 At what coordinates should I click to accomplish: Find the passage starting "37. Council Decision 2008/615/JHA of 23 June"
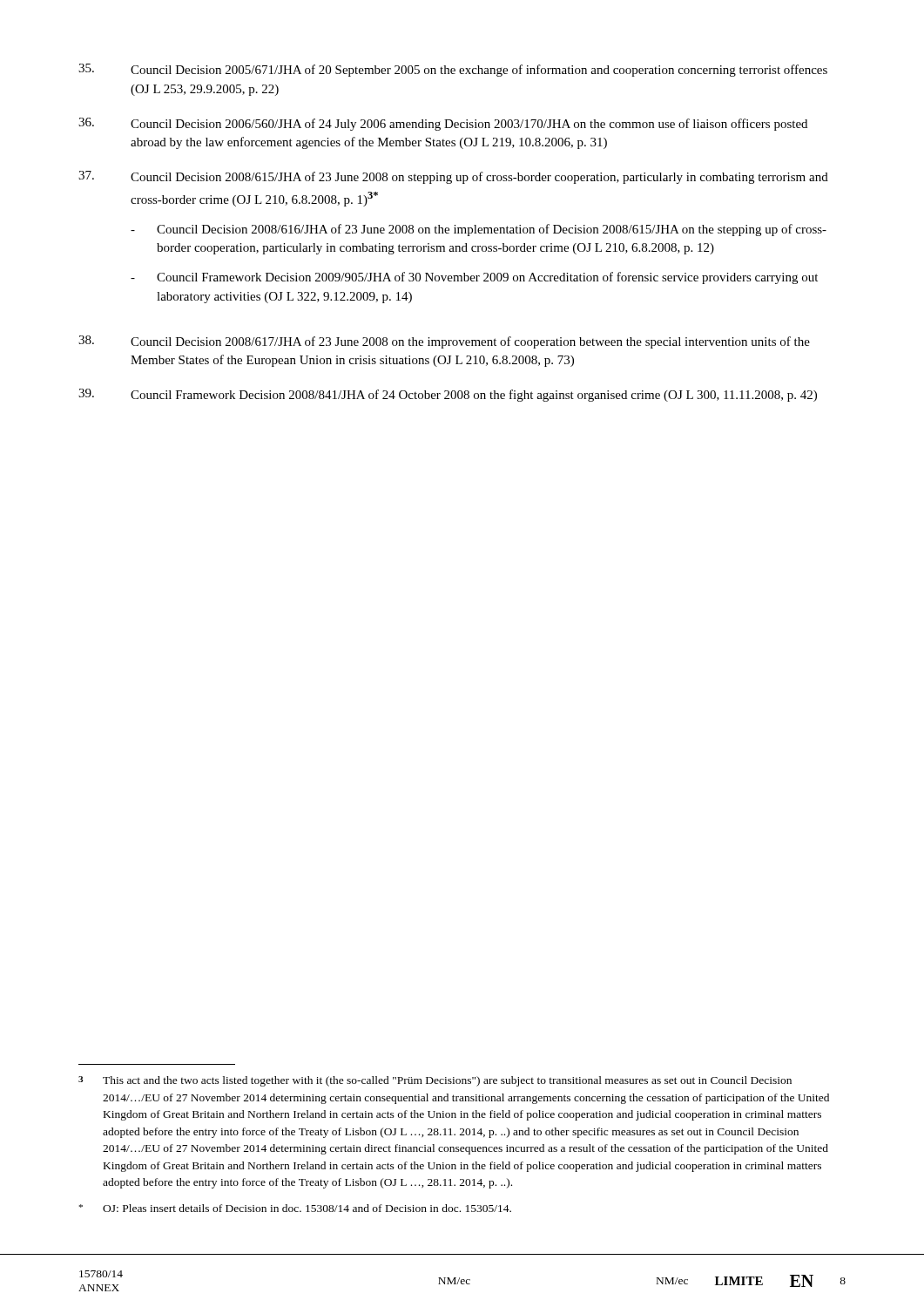click(x=462, y=242)
